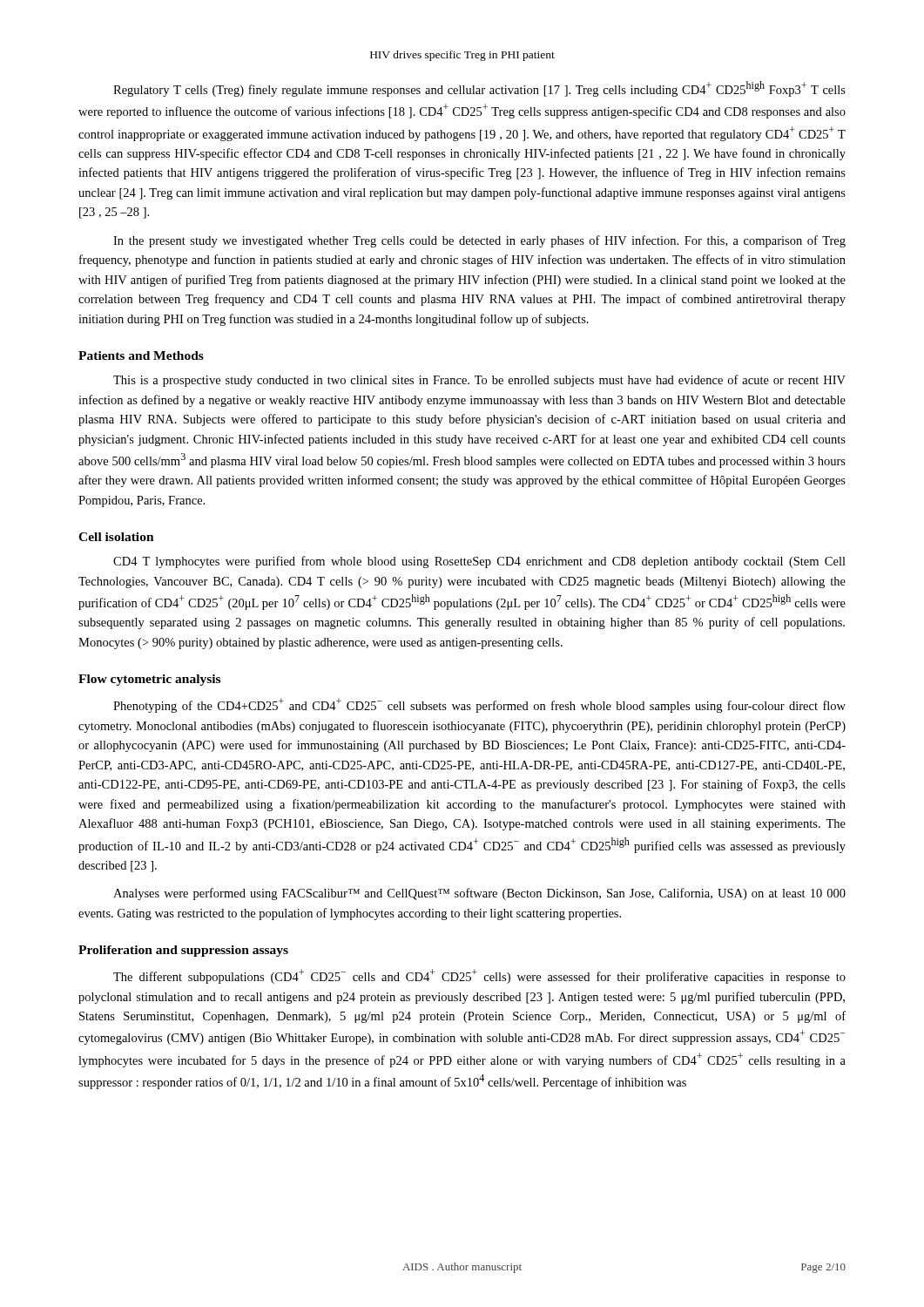The image size is (924, 1307).
Task: Locate the passage starting "Regulatory T cells (Treg) finely regulate immune"
Action: click(x=462, y=149)
